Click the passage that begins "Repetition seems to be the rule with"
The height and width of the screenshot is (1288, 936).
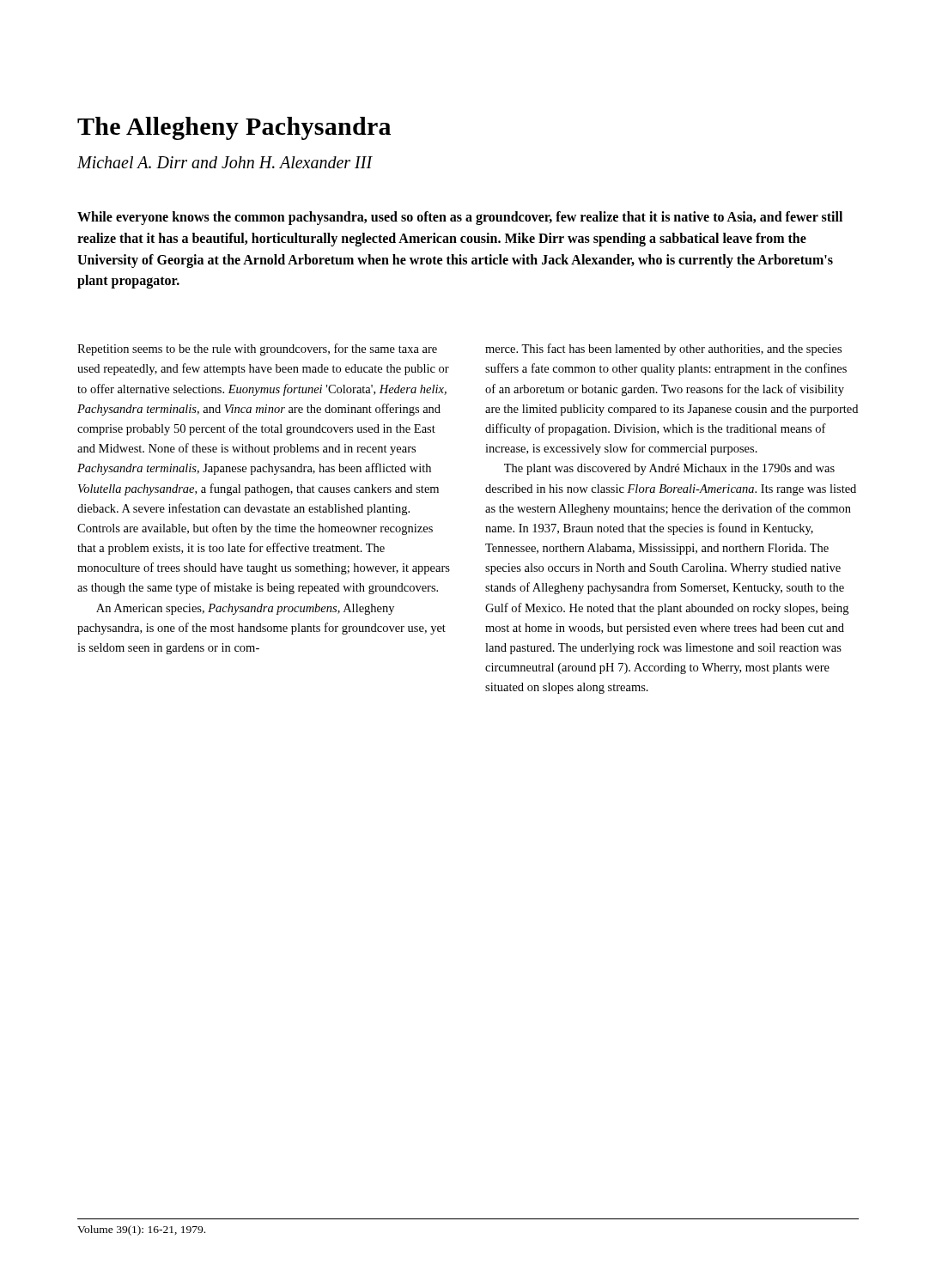pos(264,499)
